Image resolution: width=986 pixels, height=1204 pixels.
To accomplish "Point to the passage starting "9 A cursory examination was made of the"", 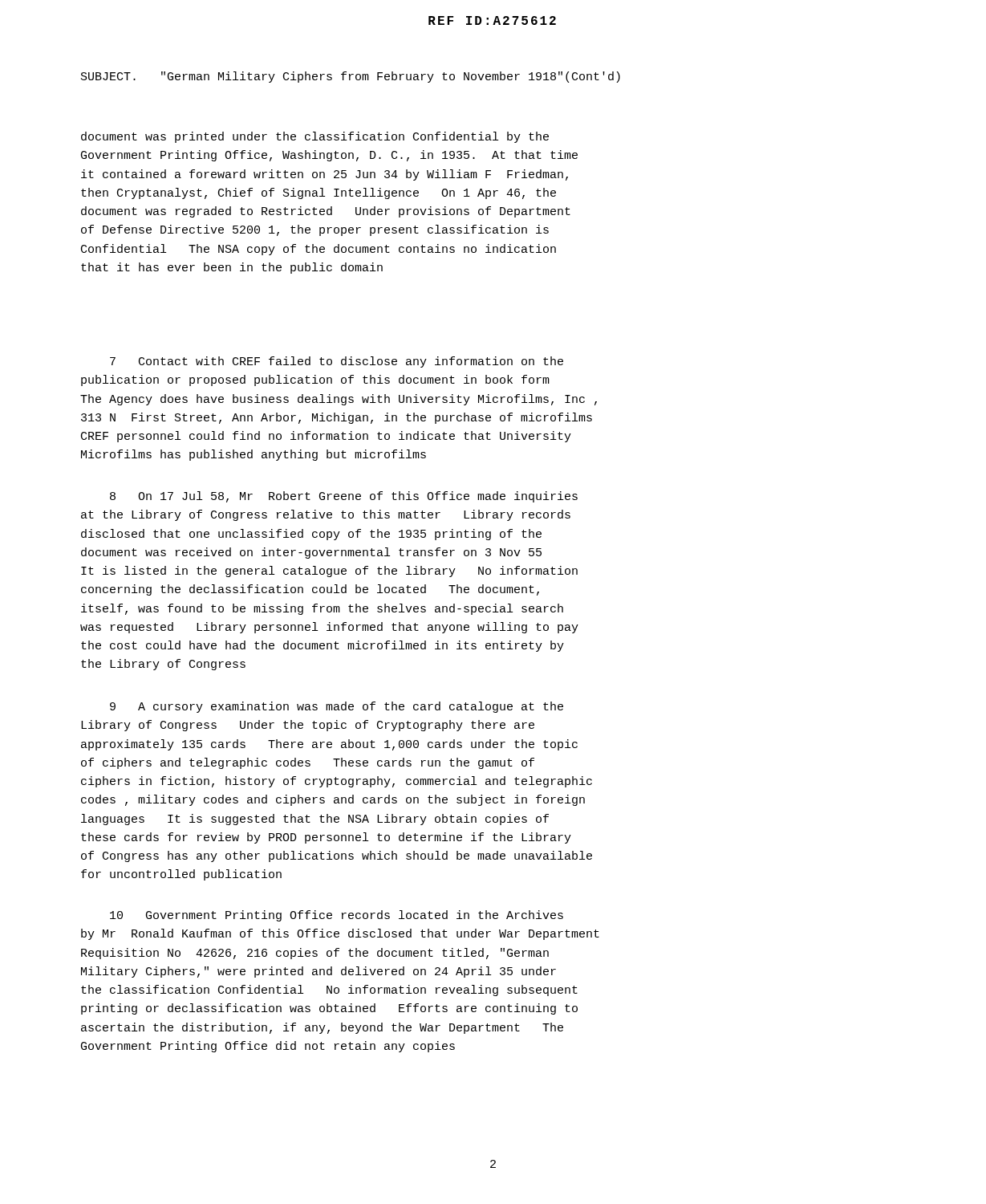I will [337, 792].
